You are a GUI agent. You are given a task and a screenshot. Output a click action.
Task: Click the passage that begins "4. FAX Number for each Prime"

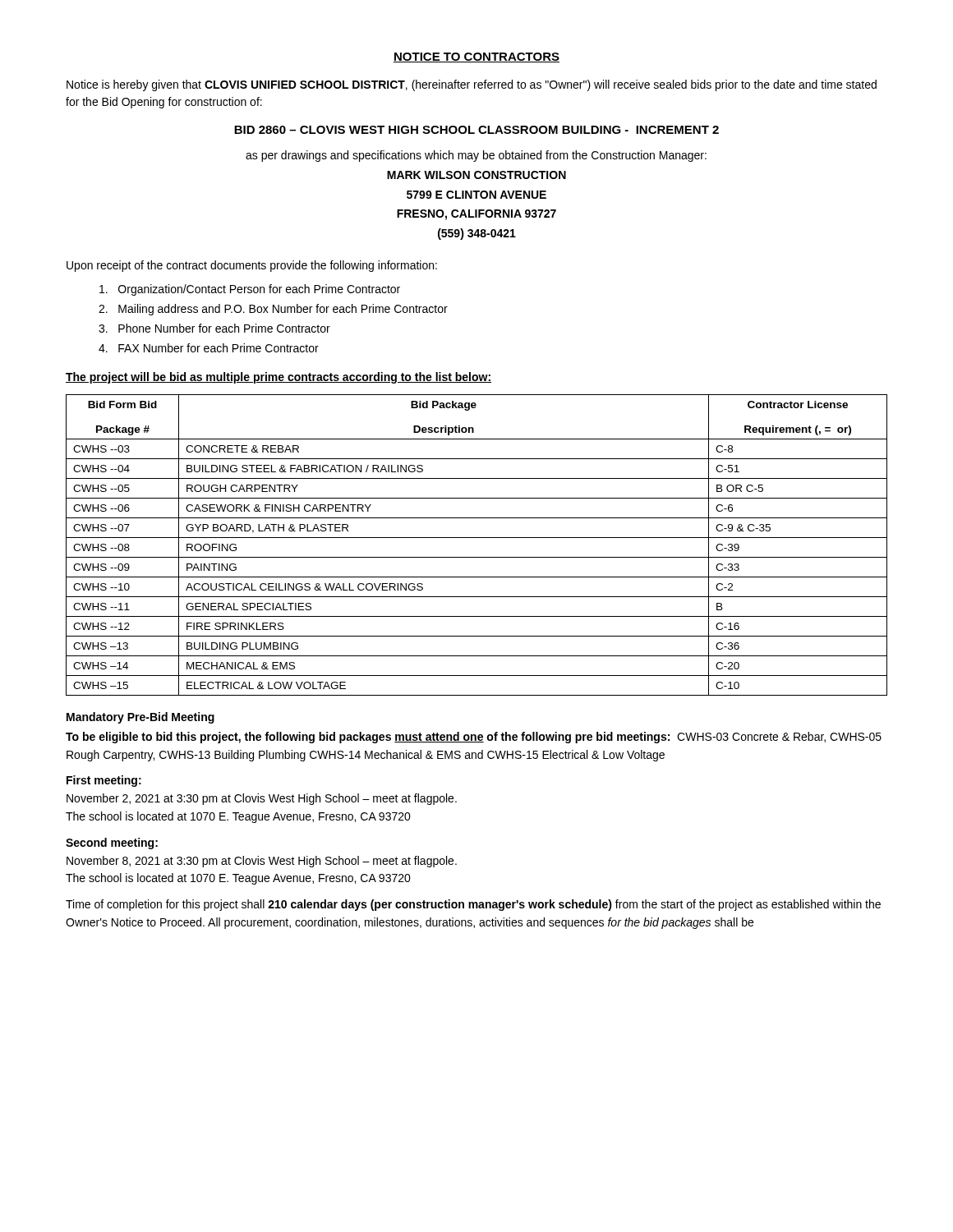[x=209, y=348]
